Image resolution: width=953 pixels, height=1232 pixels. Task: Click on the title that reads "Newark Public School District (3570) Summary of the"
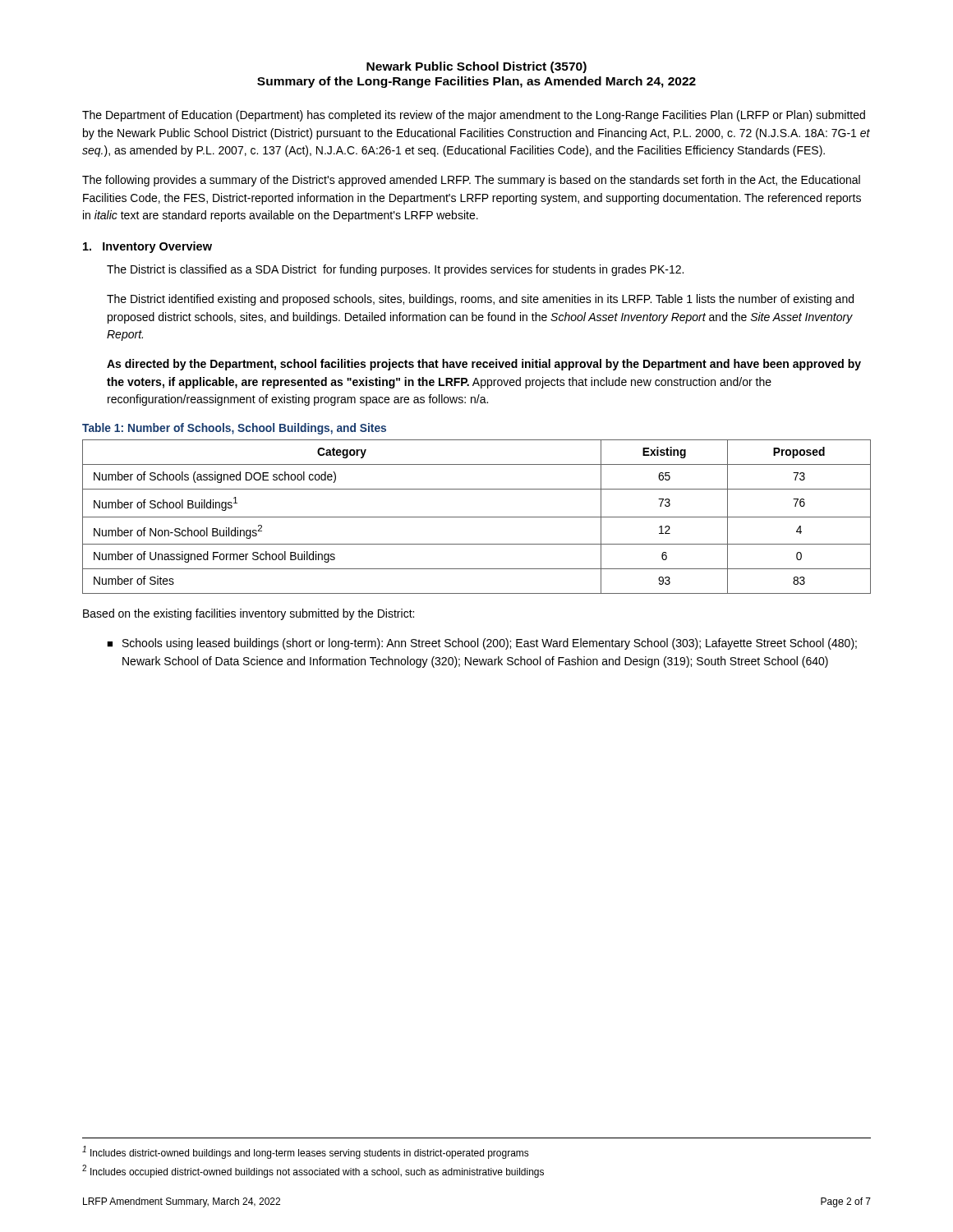click(x=476, y=74)
